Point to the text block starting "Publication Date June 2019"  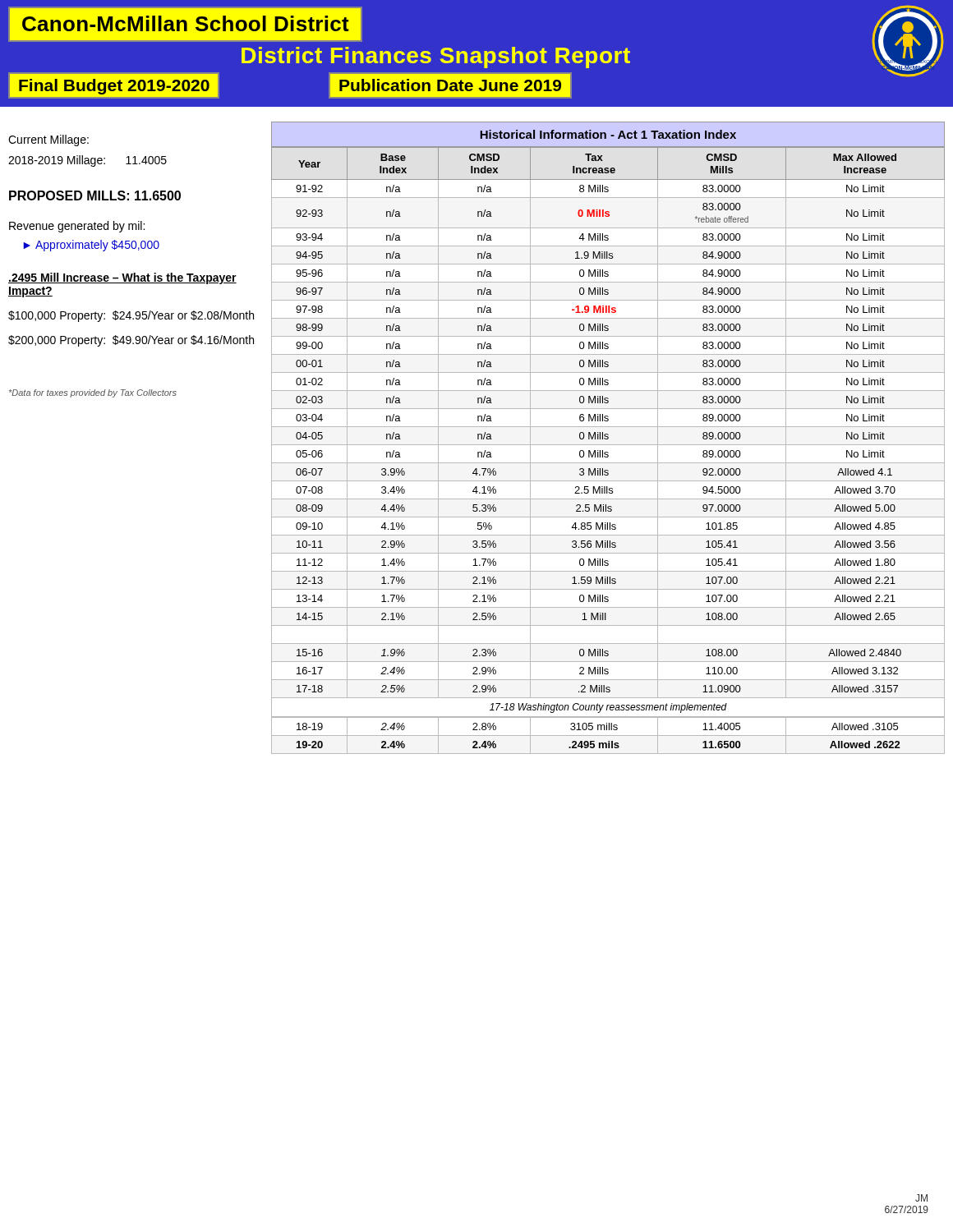click(450, 85)
